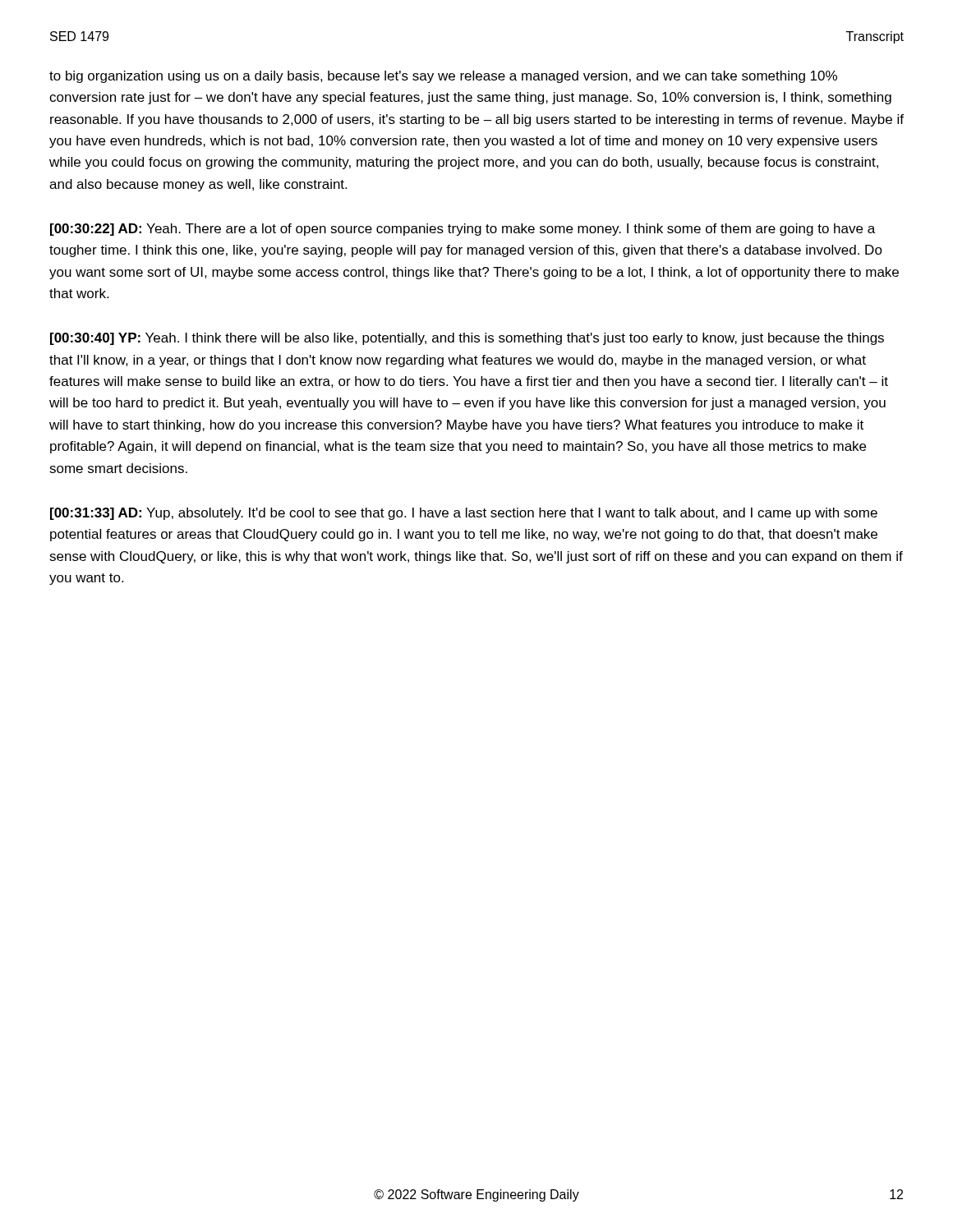Point to the block beginning "[00:30:22] AD: Yeah. There"
The height and width of the screenshot is (1232, 953).
coord(474,261)
